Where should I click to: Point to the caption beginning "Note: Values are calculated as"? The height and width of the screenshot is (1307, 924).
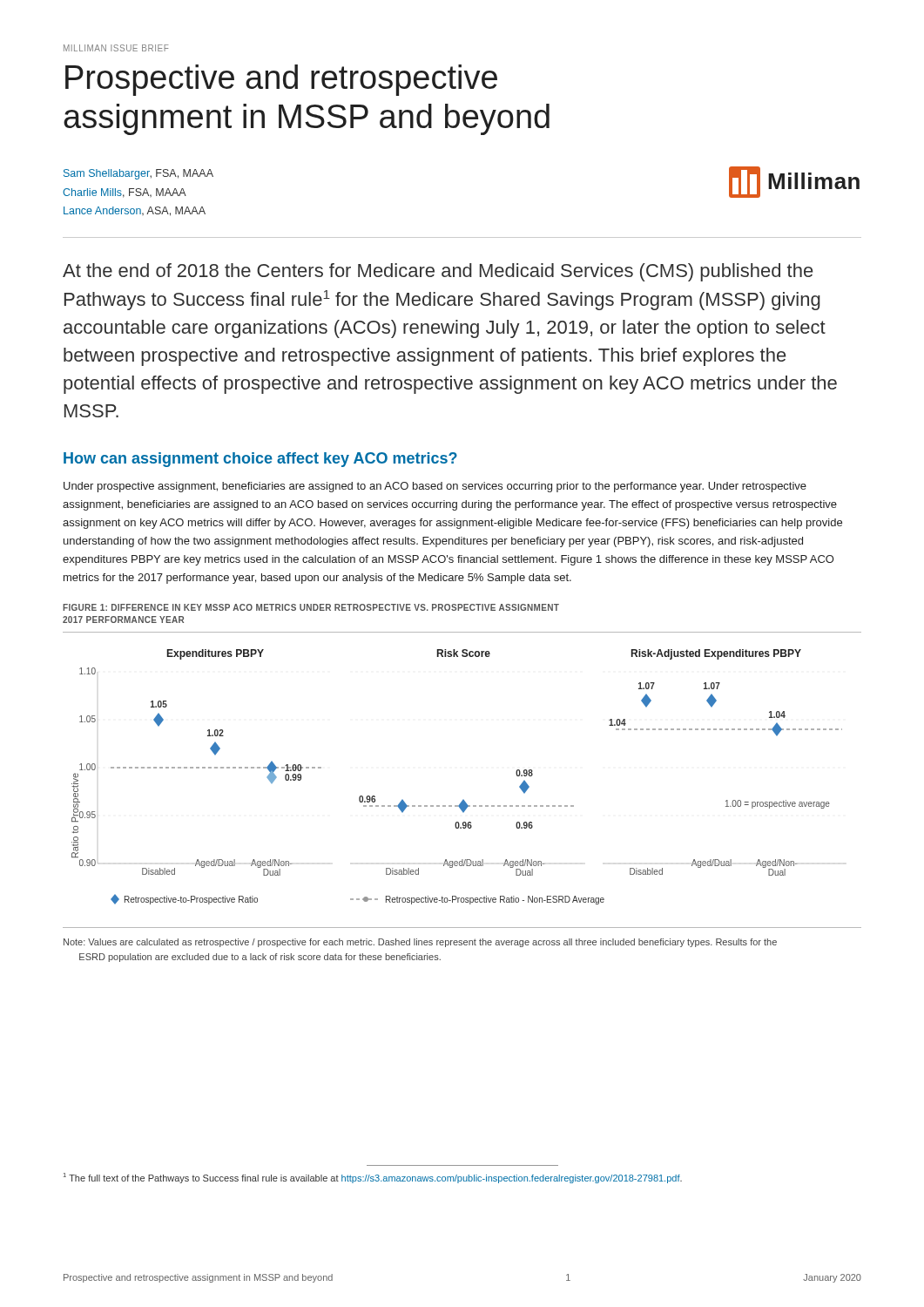[420, 949]
